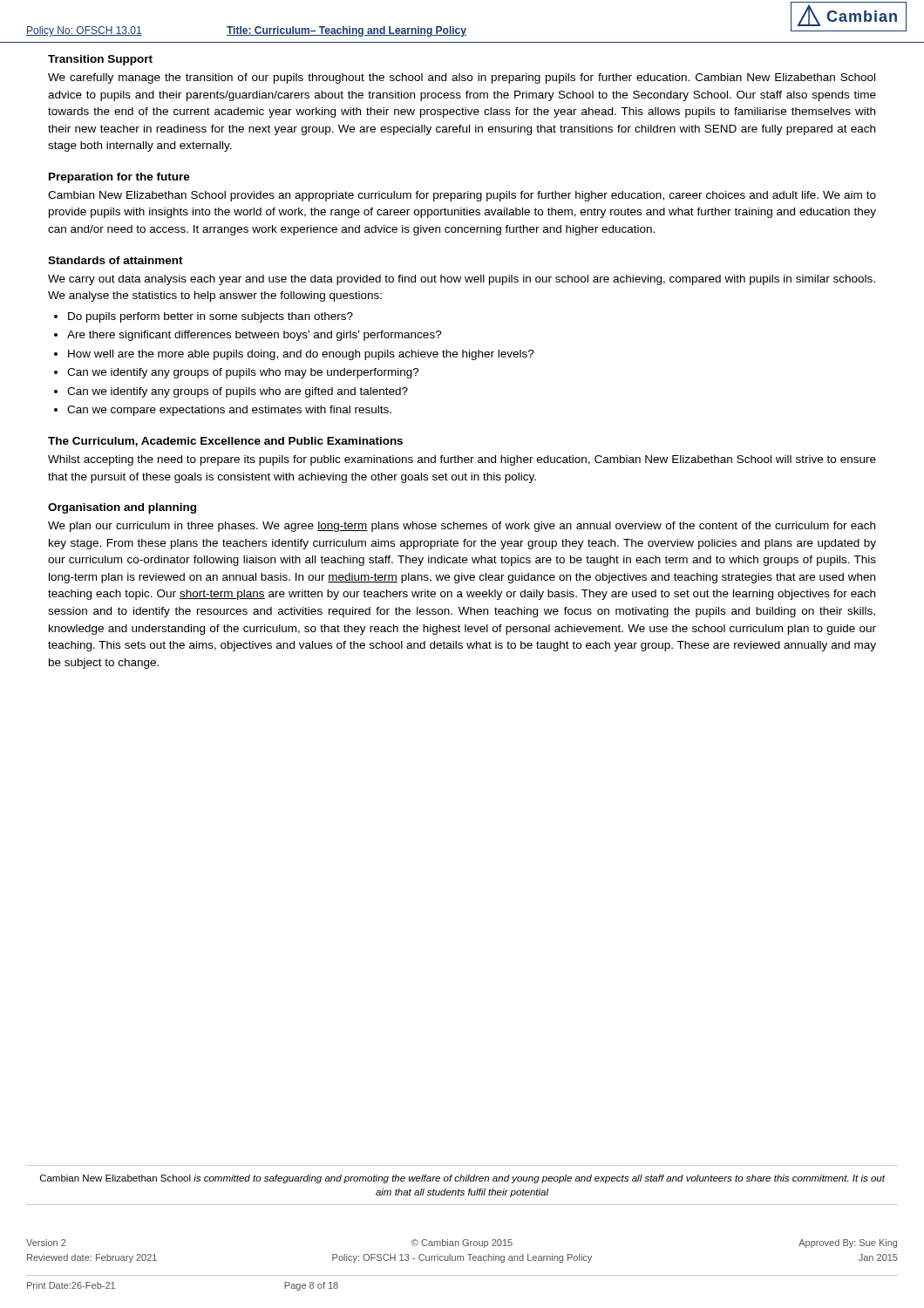
Task: Find the section header containing "Transition Support"
Action: [100, 59]
